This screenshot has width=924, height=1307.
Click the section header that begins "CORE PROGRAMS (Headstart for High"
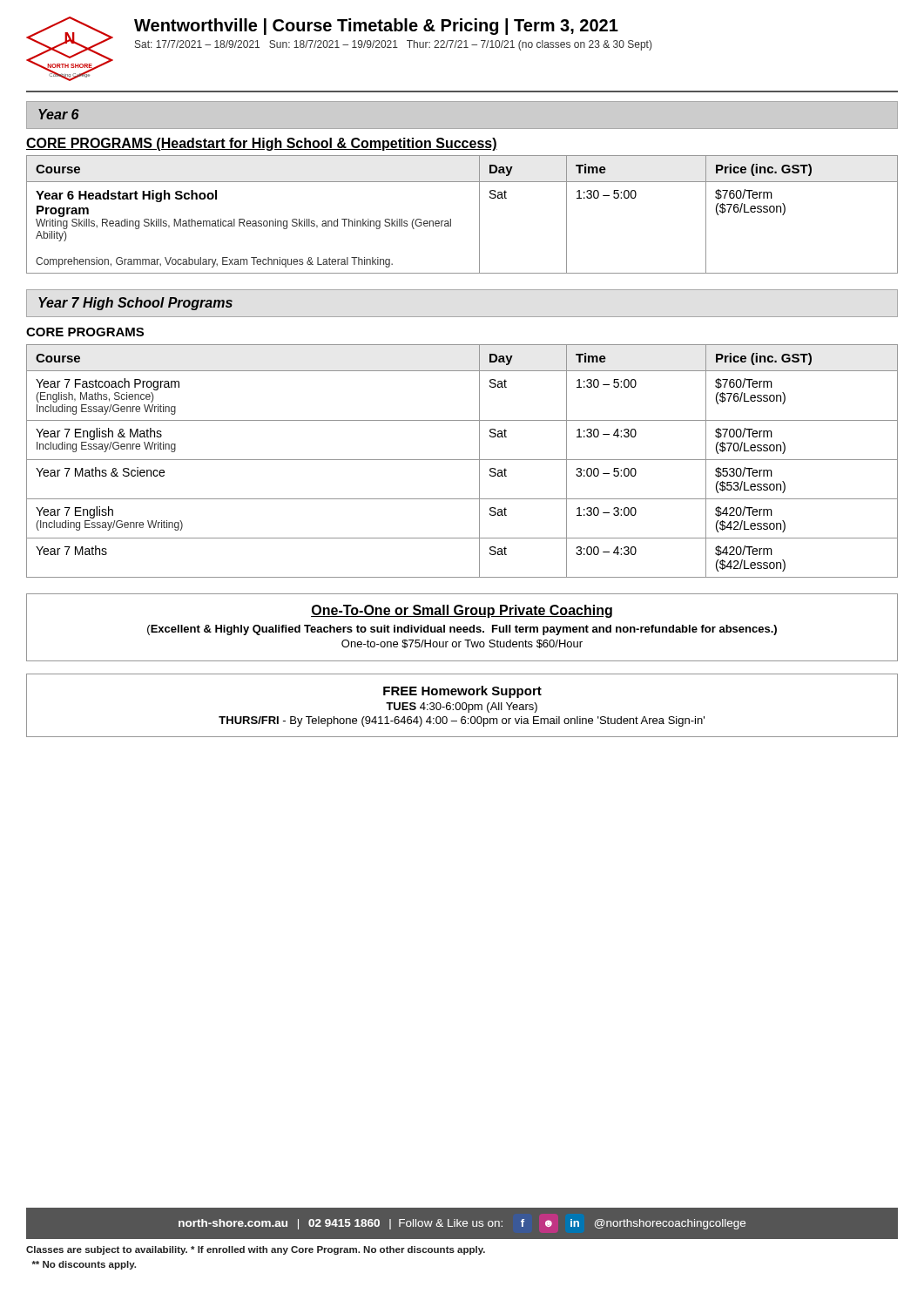coord(261,143)
